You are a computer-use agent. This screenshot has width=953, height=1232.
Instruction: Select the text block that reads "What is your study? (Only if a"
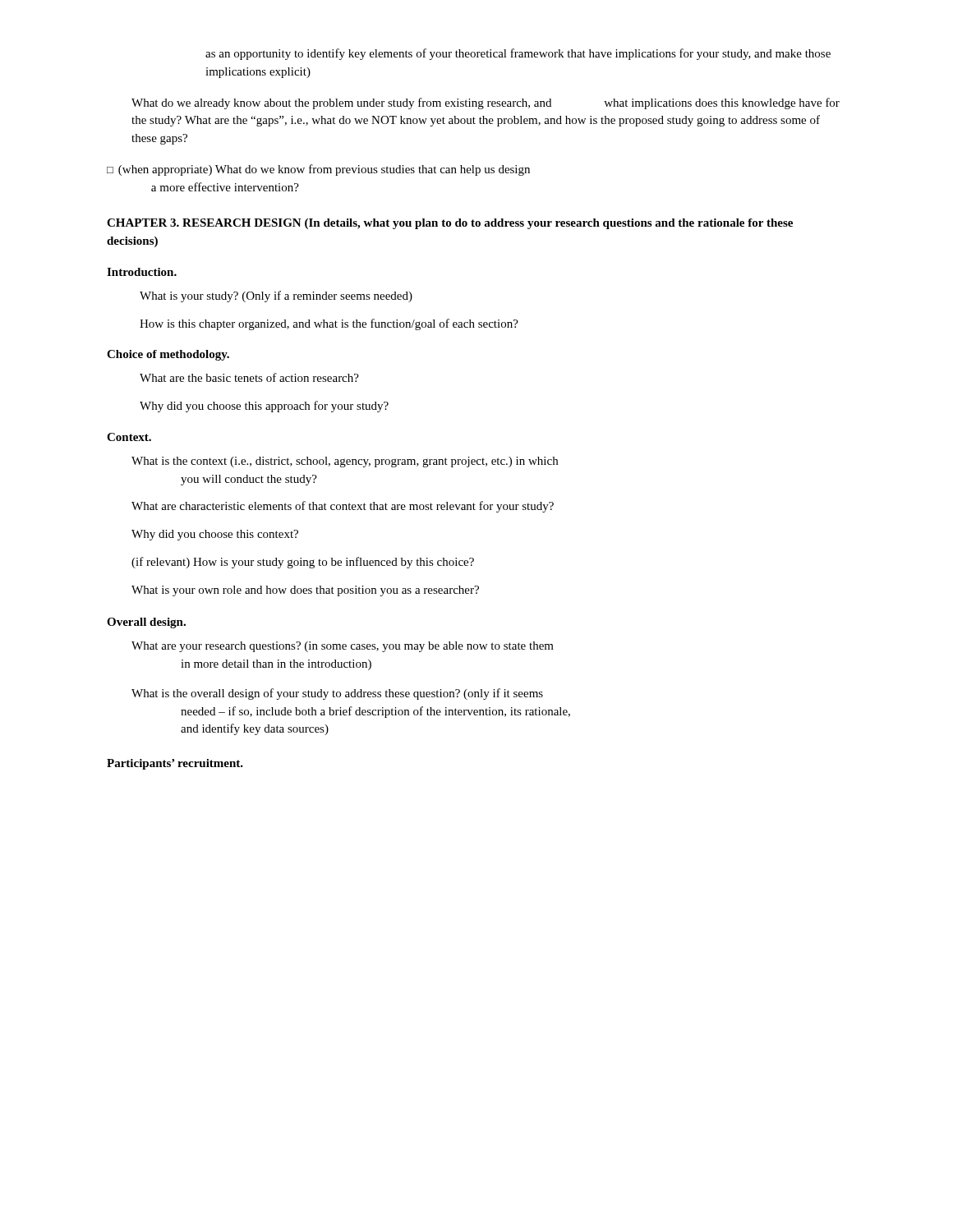pyautogui.click(x=276, y=295)
